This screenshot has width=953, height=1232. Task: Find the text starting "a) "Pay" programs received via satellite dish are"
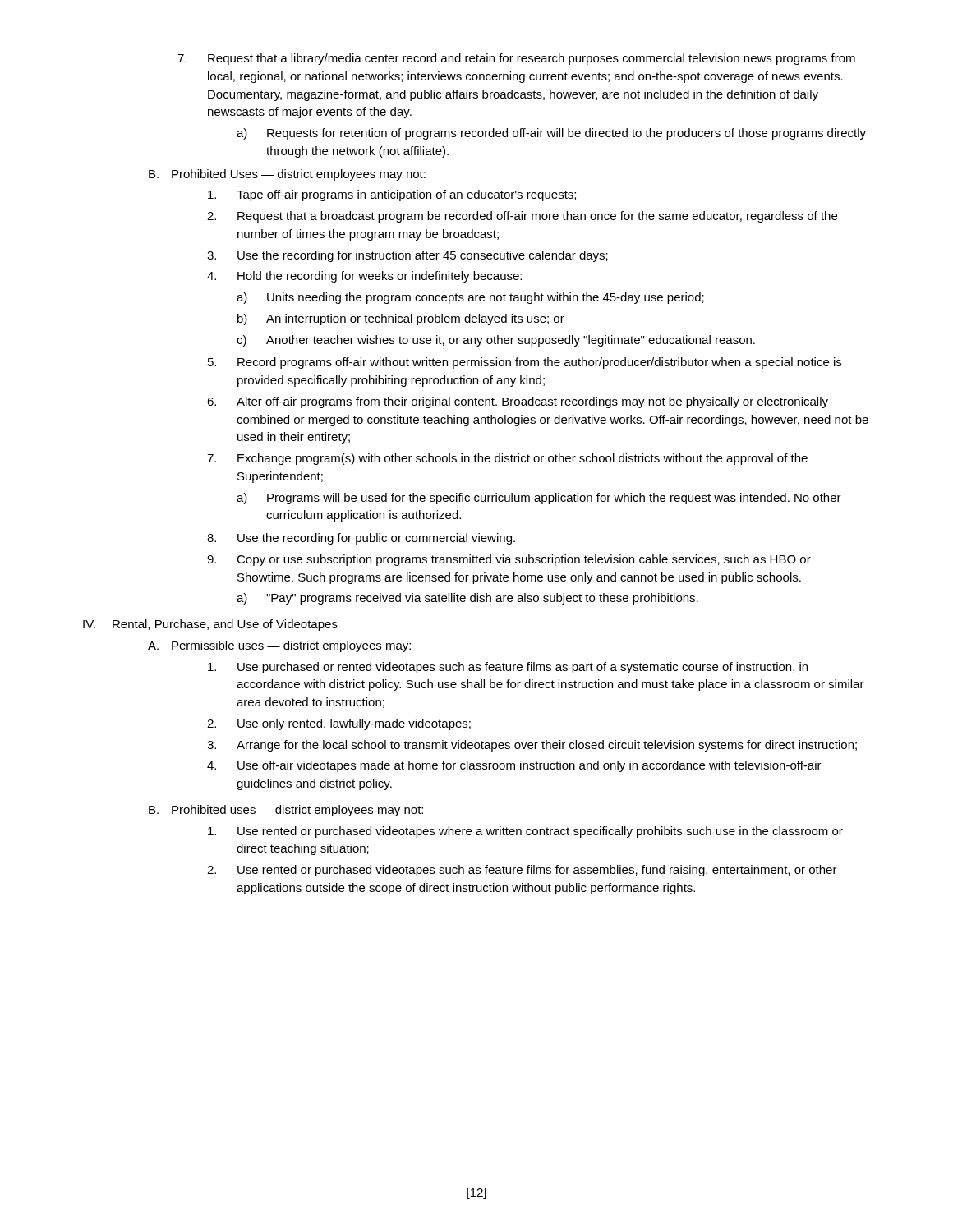[554, 598]
